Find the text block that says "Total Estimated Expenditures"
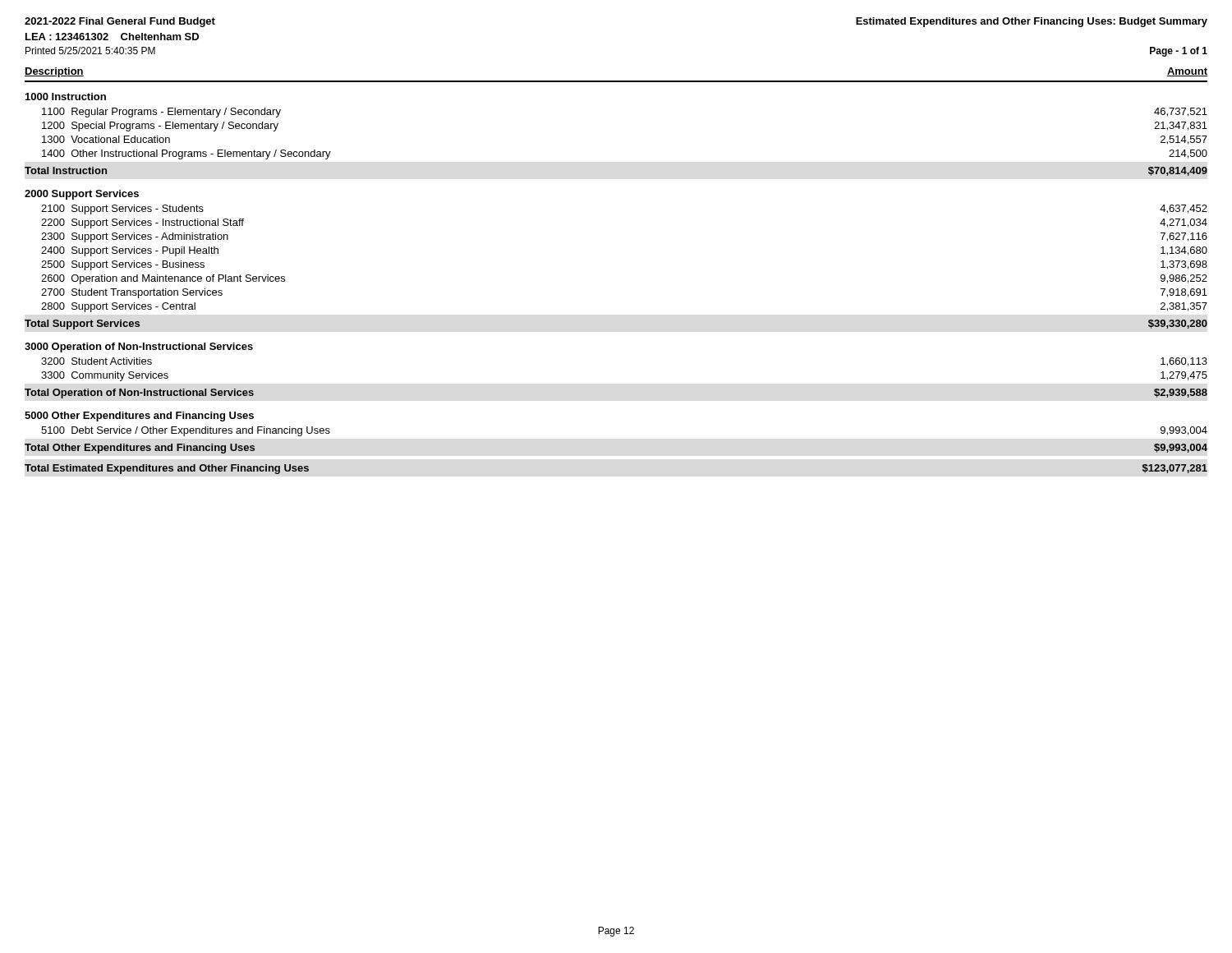Viewport: 1232px width, 953px height. coord(165,469)
